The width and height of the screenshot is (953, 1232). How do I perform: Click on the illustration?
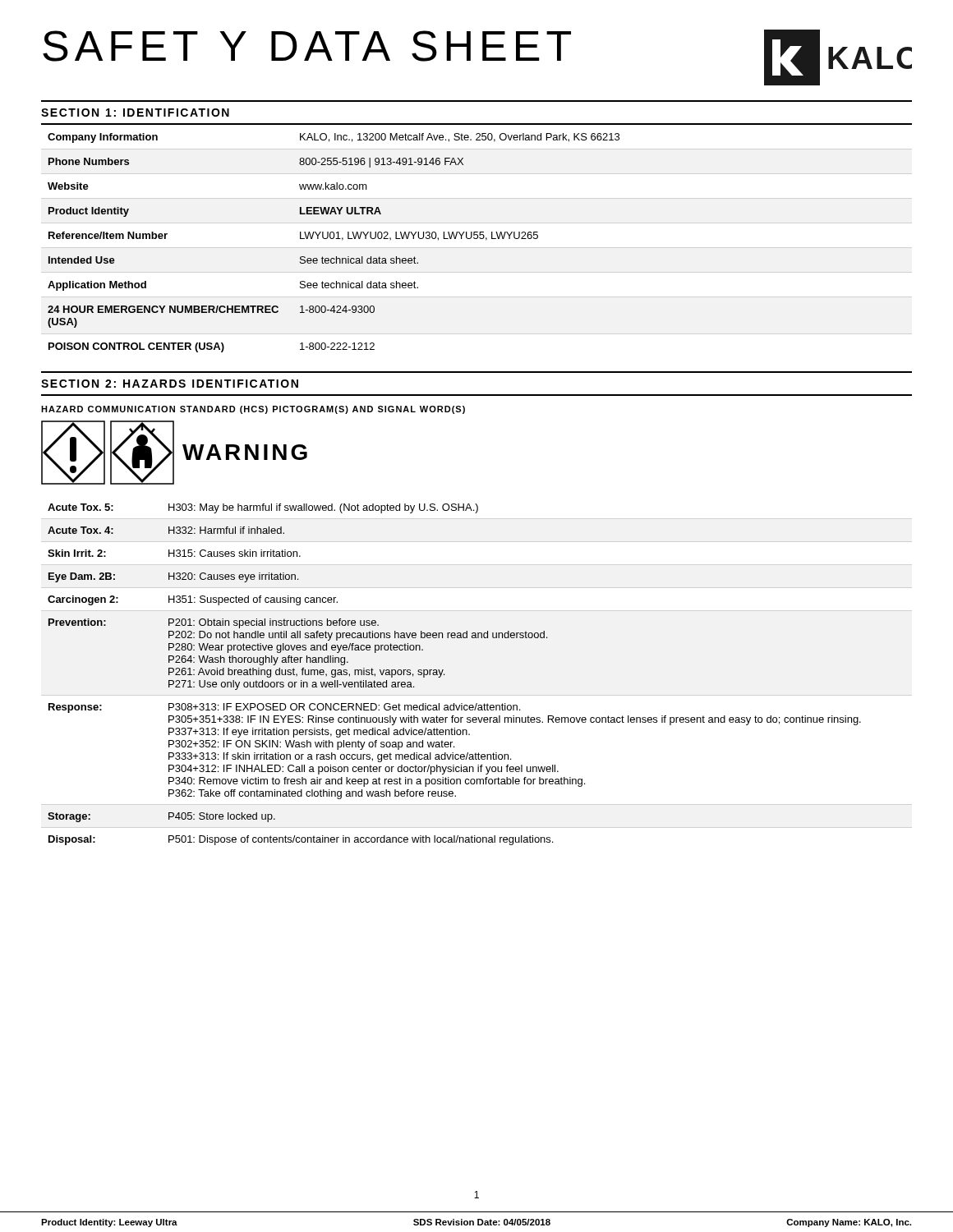(x=476, y=453)
